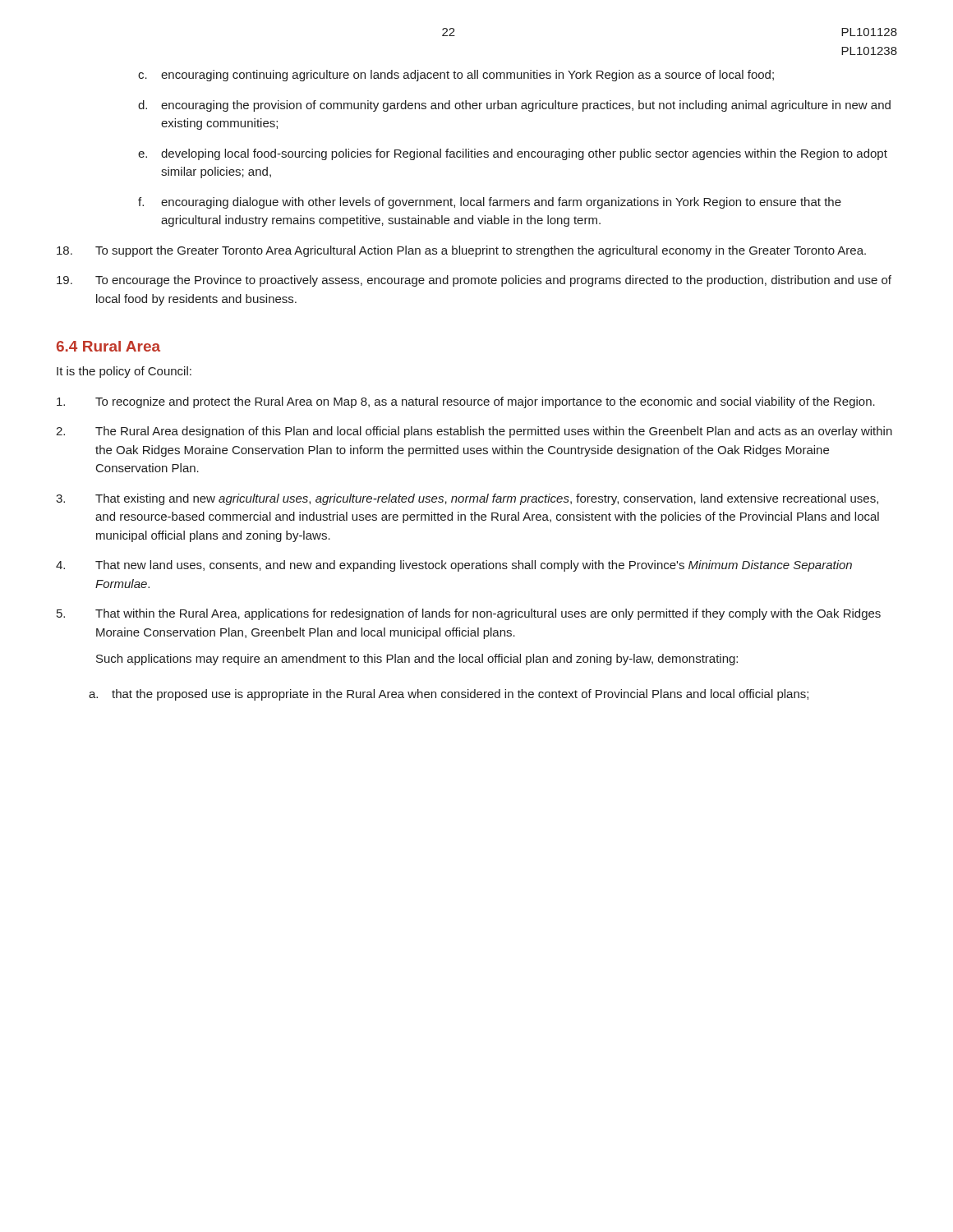Where is the passage that starts "4. That new land"?
953x1232 pixels.
tap(476, 574)
